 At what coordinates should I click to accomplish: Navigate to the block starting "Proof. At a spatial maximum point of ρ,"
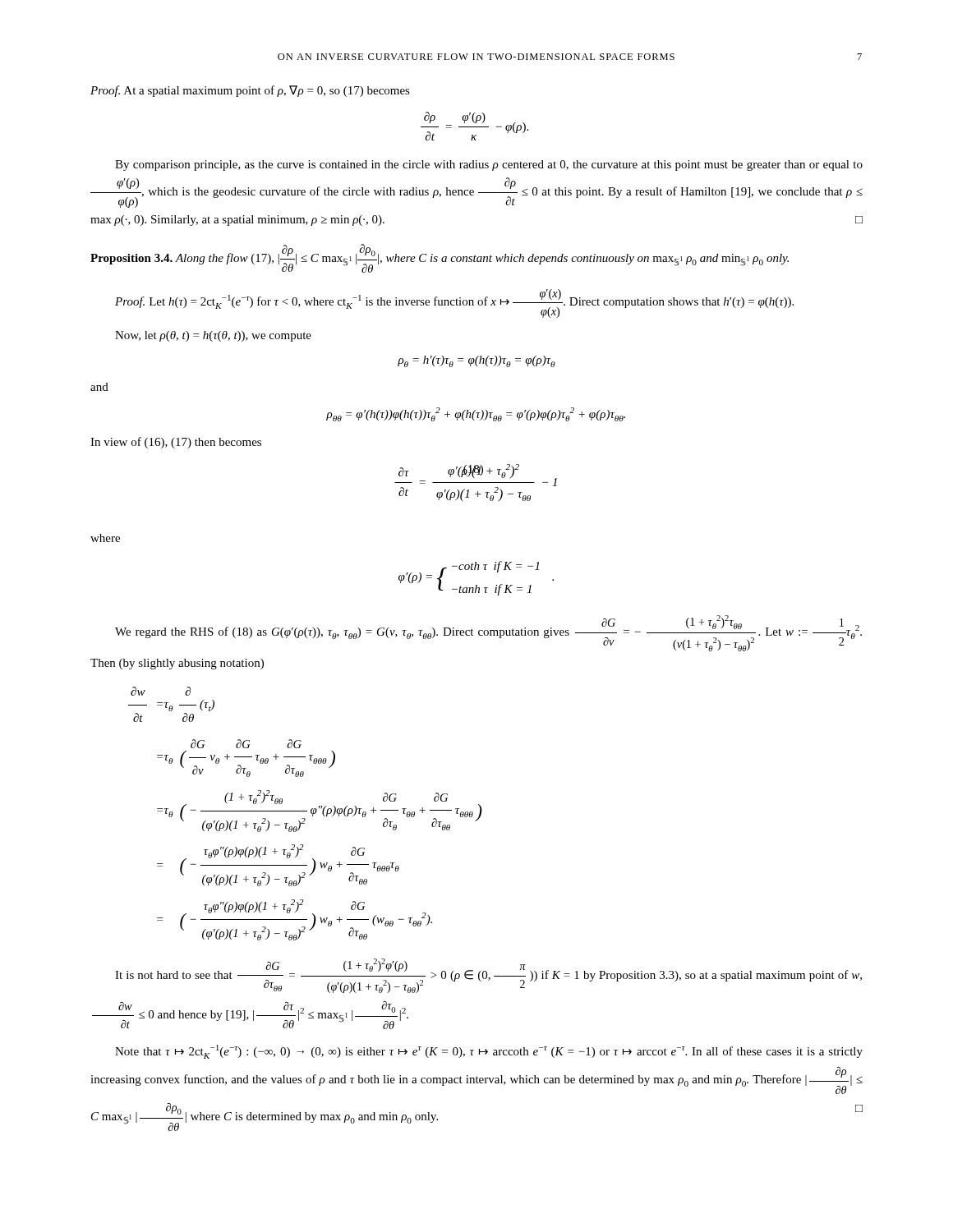pos(250,90)
